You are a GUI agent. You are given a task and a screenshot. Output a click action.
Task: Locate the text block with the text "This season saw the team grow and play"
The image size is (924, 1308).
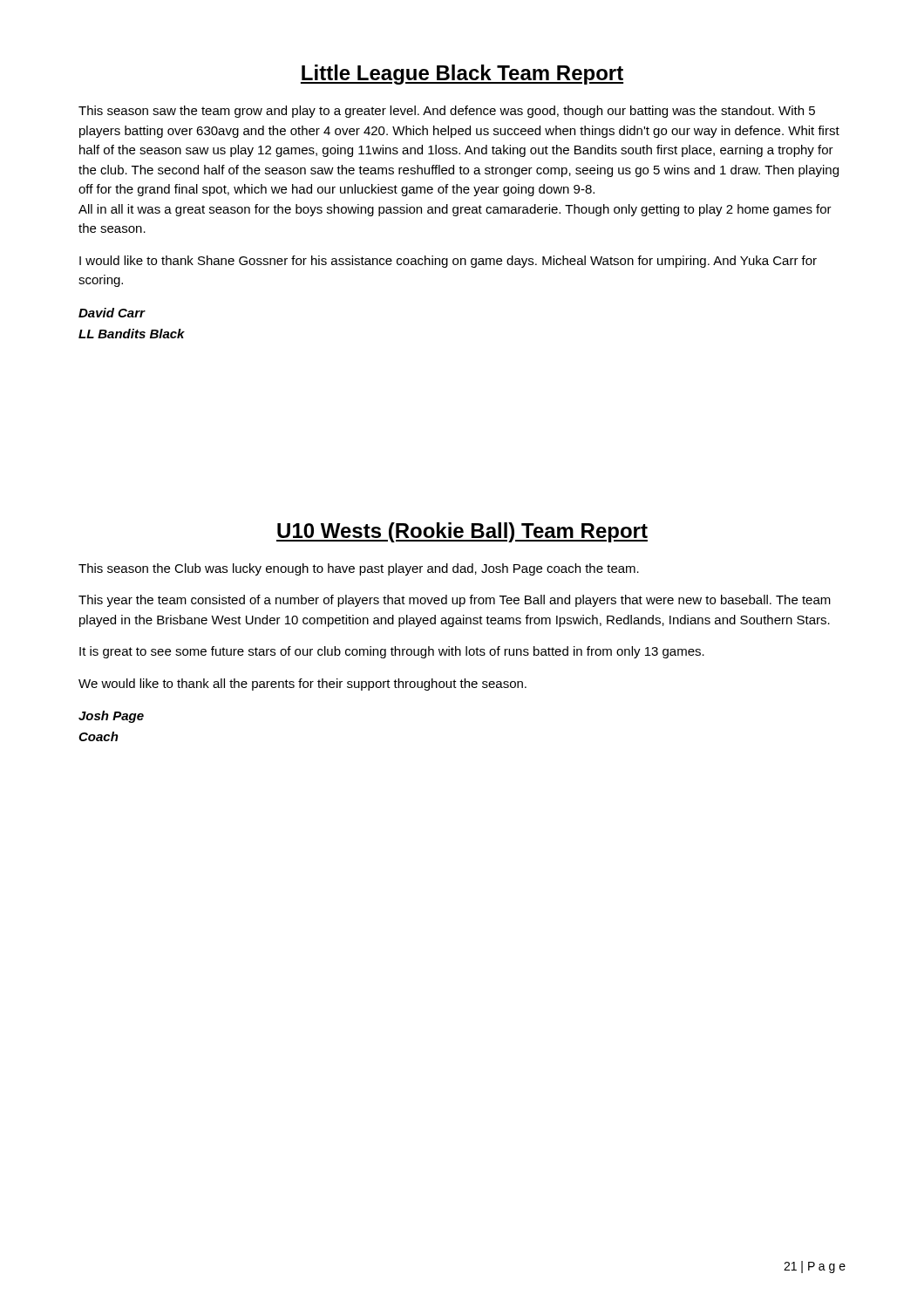click(x=459, y=169)
